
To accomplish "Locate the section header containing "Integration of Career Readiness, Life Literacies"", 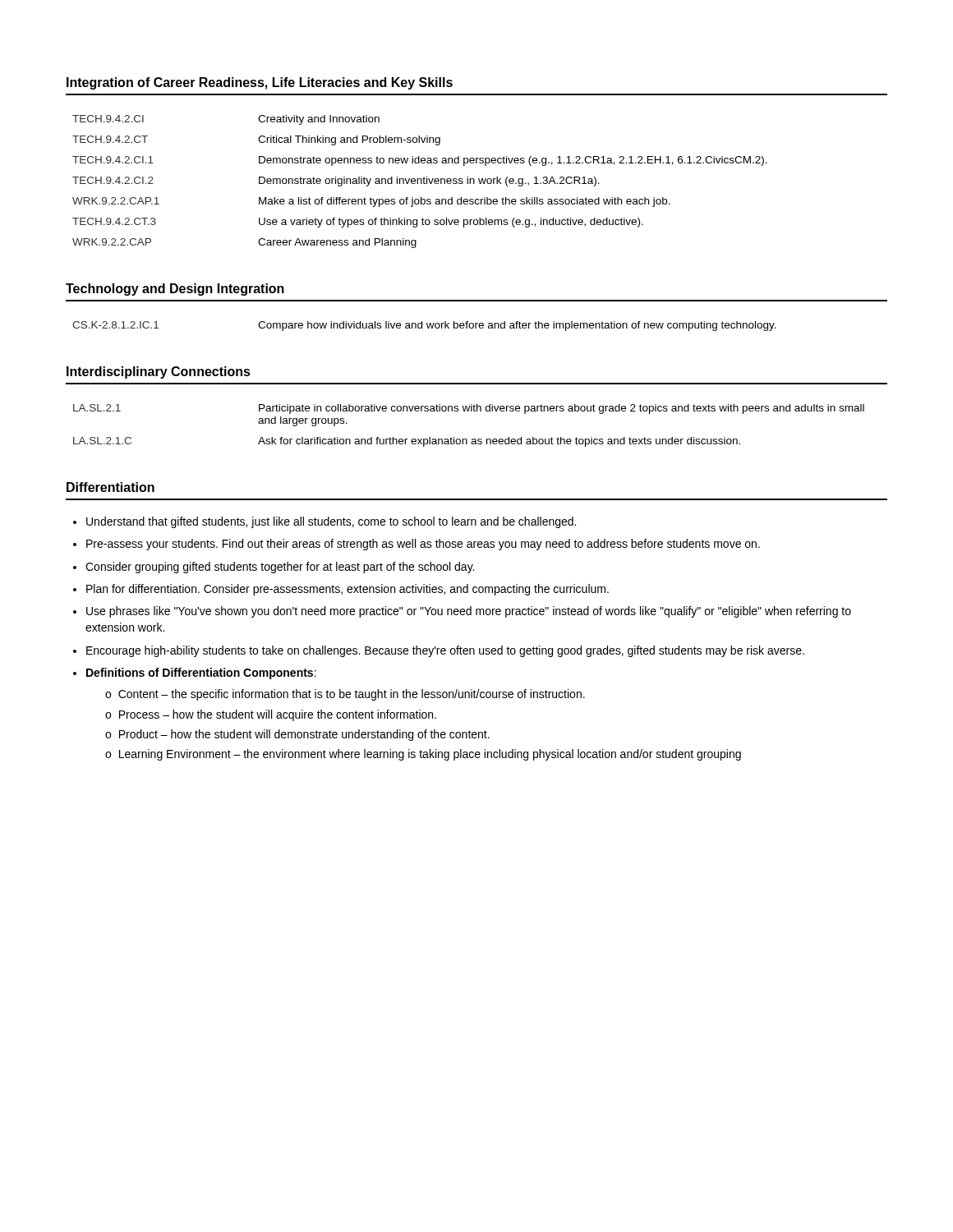I will [x=259, y=83].
